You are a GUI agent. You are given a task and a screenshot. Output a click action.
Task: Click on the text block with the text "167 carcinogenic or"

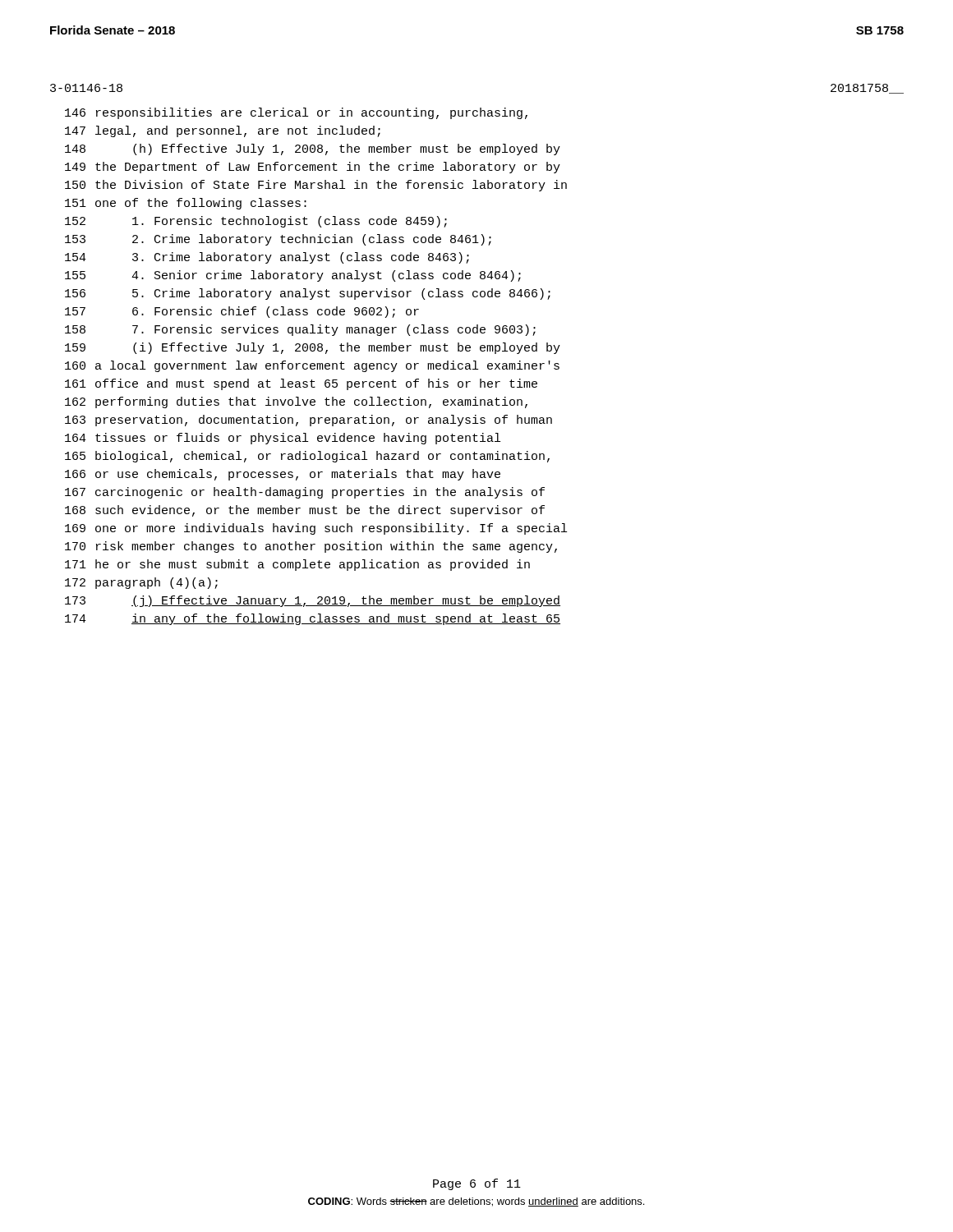476,494
